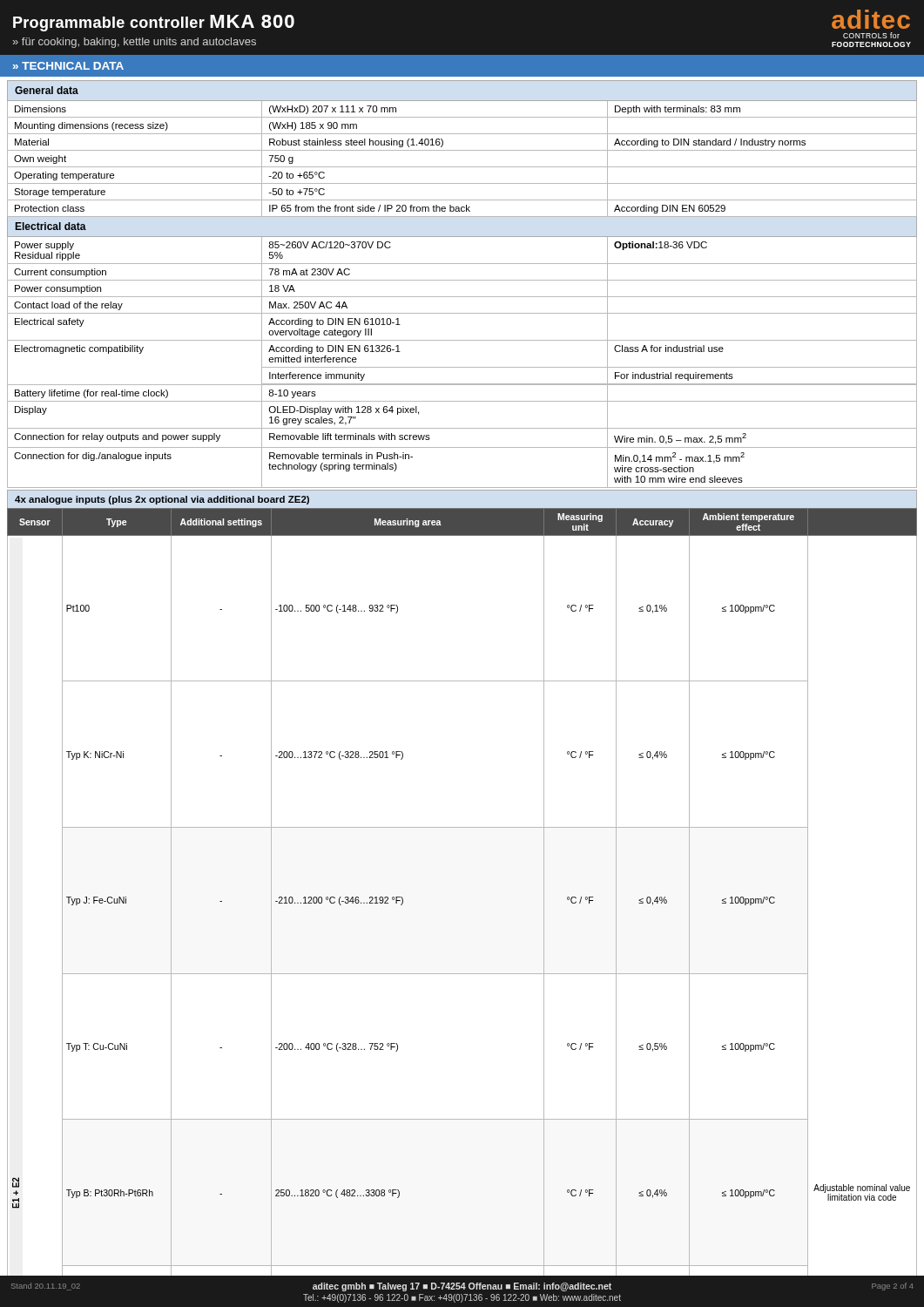
Task: Locate the table with the text "According to DIN"
Action: click(x=462, y=284)
